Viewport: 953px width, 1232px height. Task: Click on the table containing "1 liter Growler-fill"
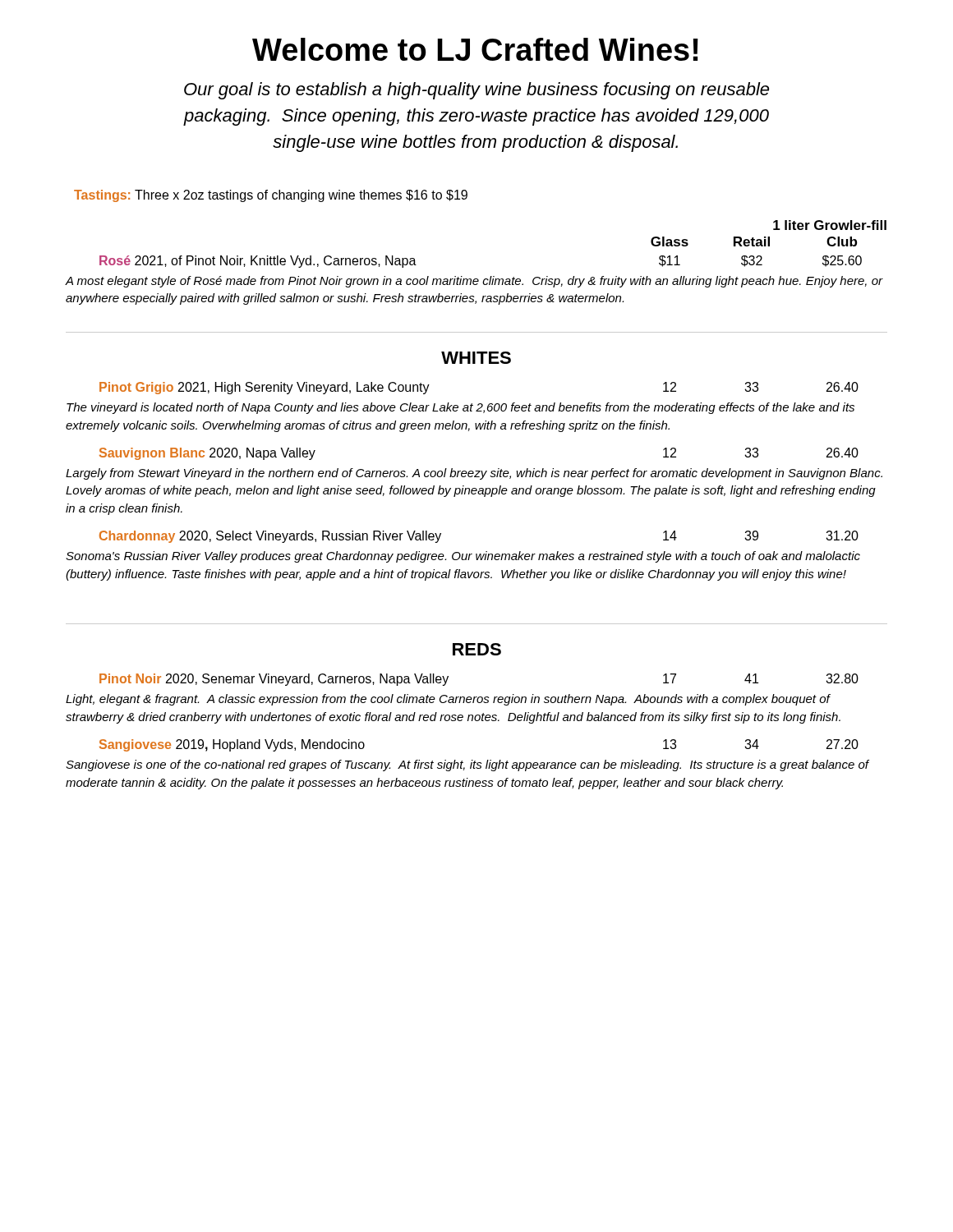pyautogui.click(x=476, y=243)
